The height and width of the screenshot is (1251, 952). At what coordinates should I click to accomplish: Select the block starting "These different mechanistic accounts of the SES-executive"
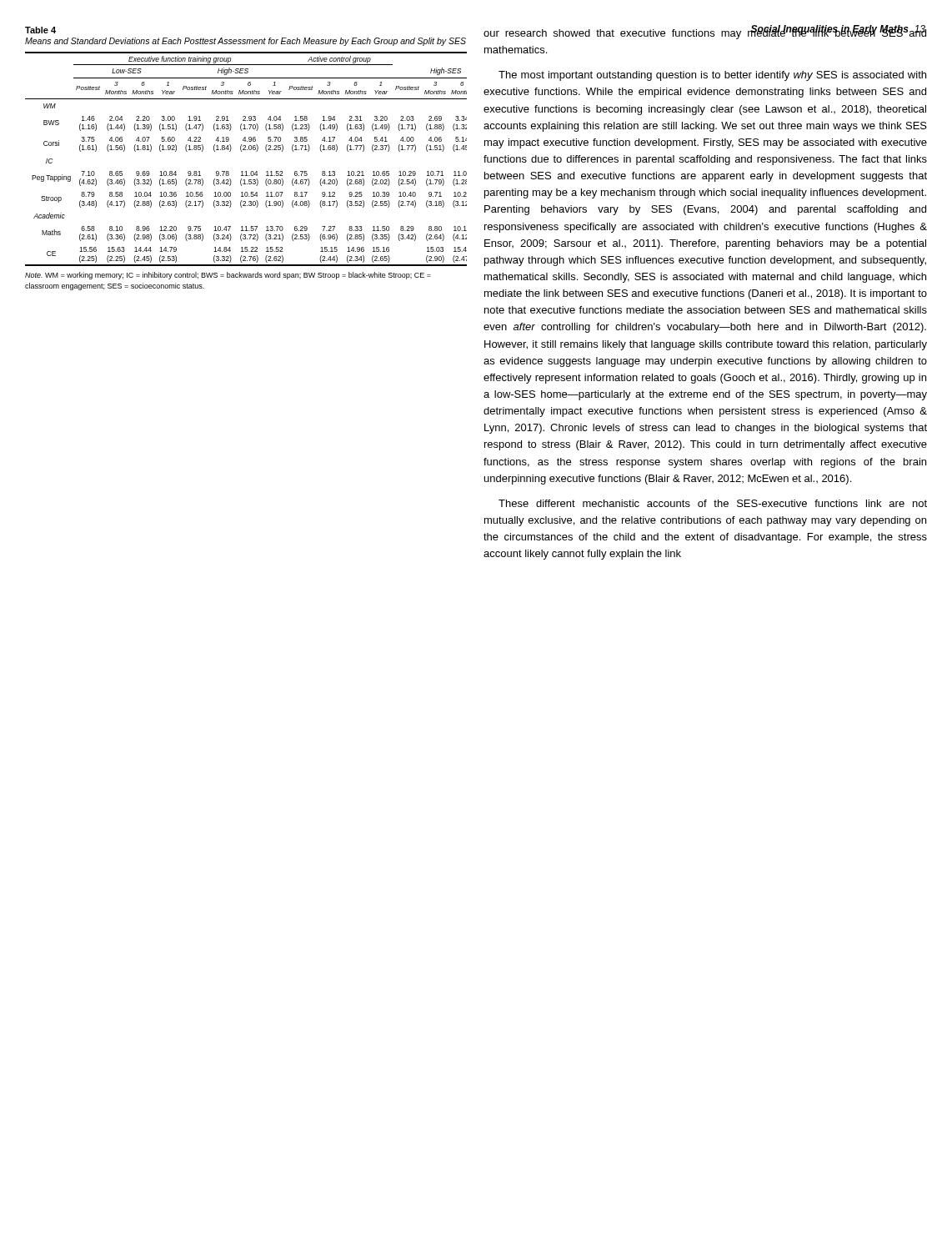[705, 528]
